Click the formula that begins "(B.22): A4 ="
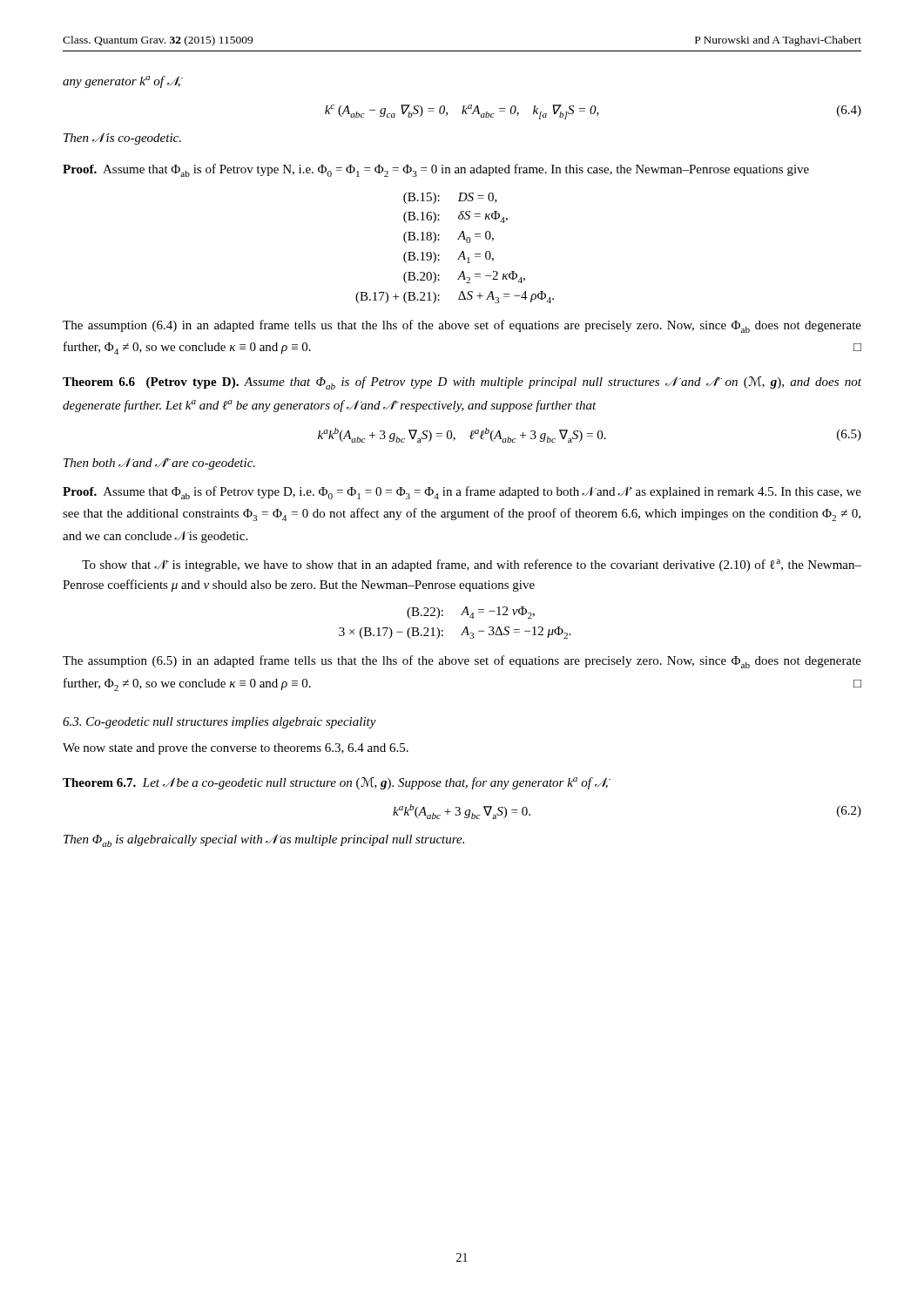924x1307 pixels. (462, 622)
